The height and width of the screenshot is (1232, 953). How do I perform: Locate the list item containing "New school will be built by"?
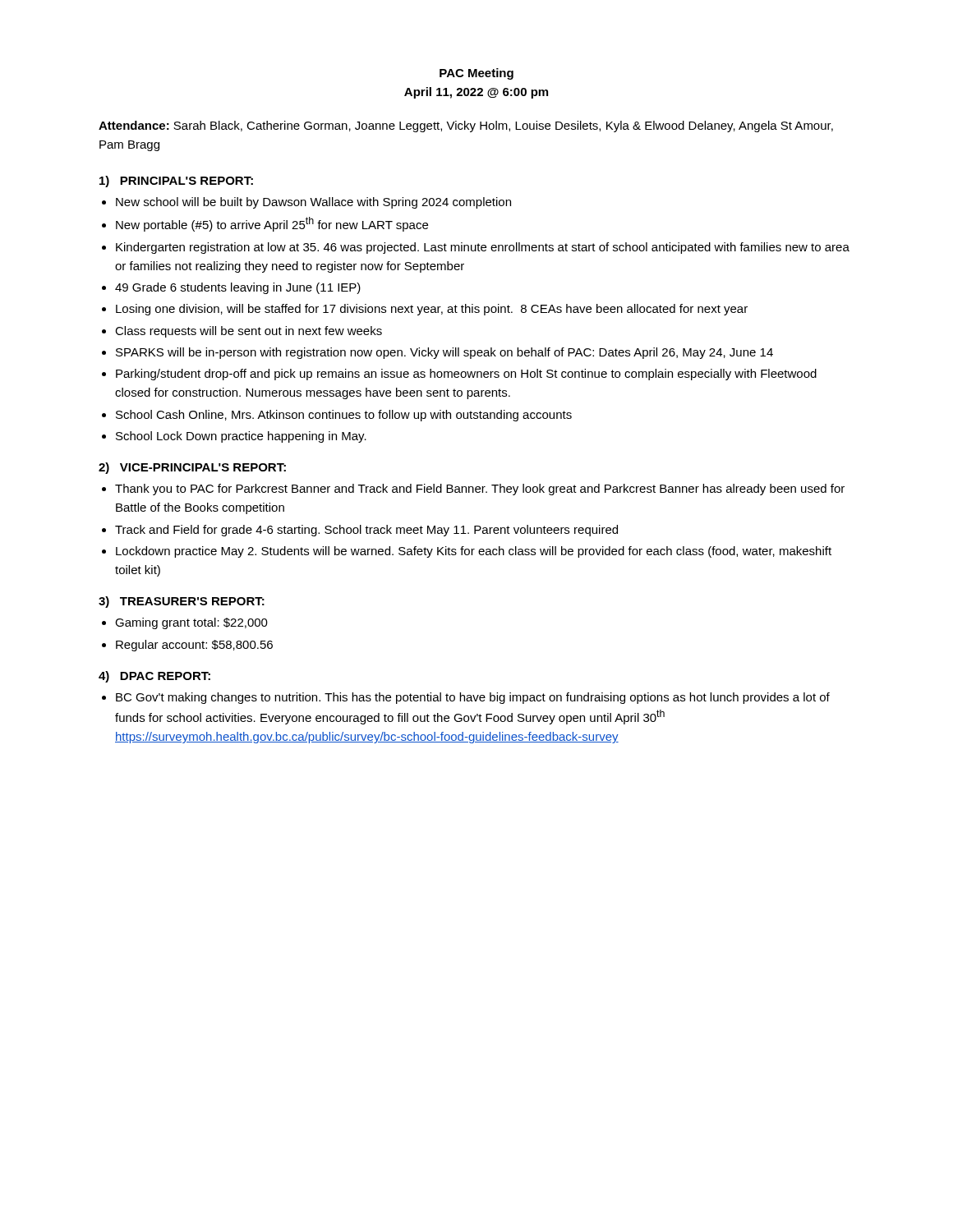coord(313,202)
